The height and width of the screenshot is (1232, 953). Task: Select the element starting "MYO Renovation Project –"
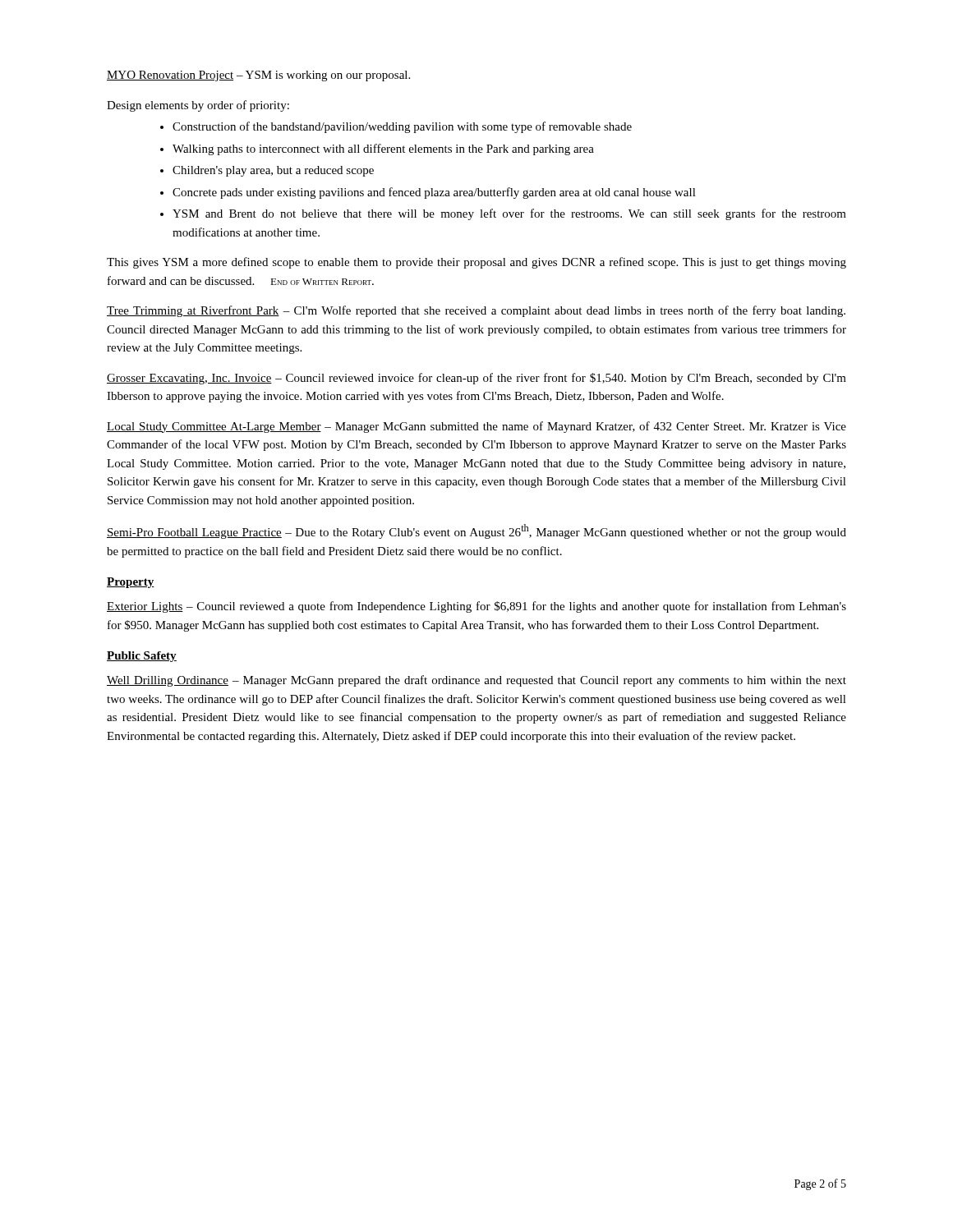pyautogui.click(x=259, y=75)
